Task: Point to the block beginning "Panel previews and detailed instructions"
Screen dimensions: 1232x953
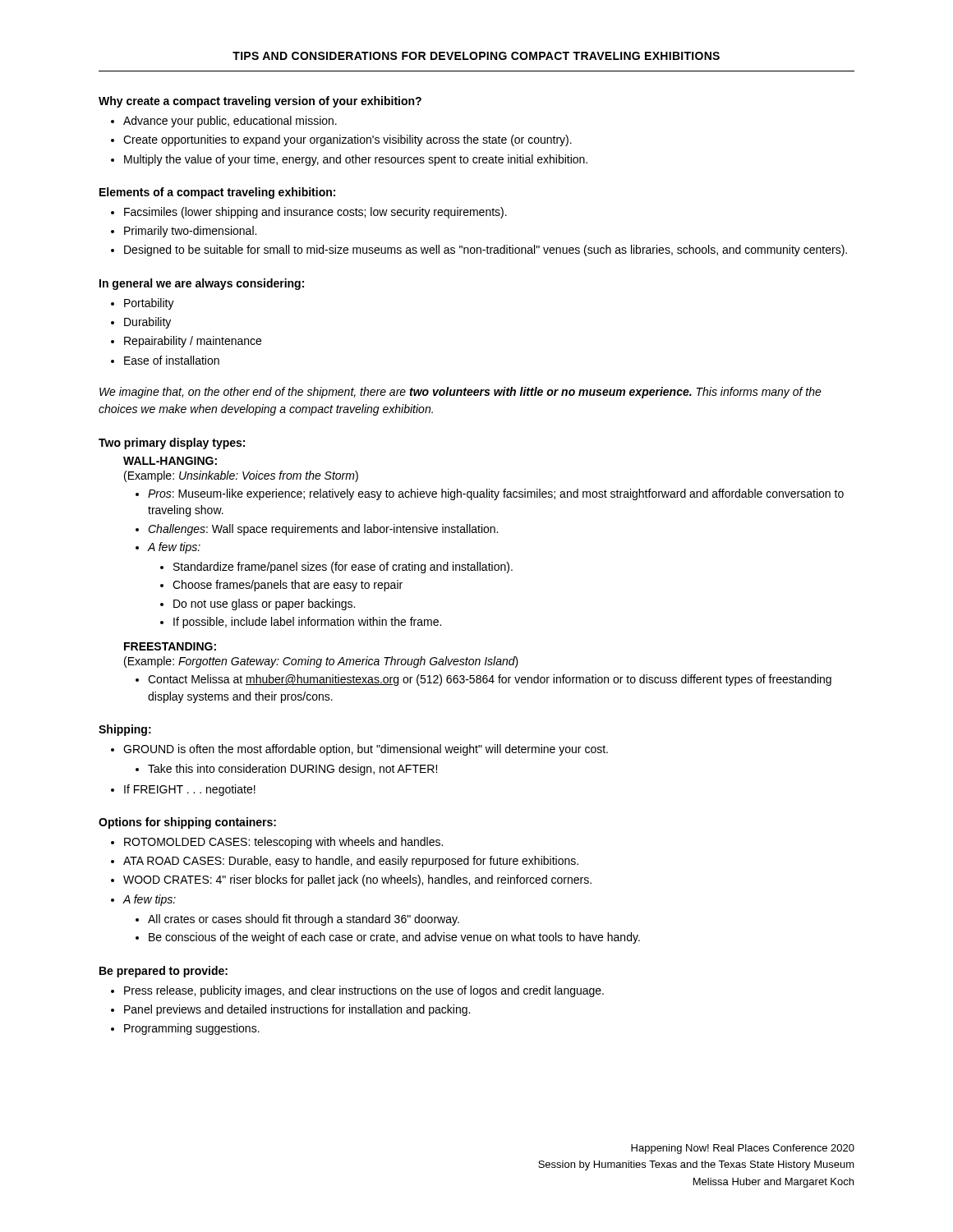Action: tap(297, 1009)
